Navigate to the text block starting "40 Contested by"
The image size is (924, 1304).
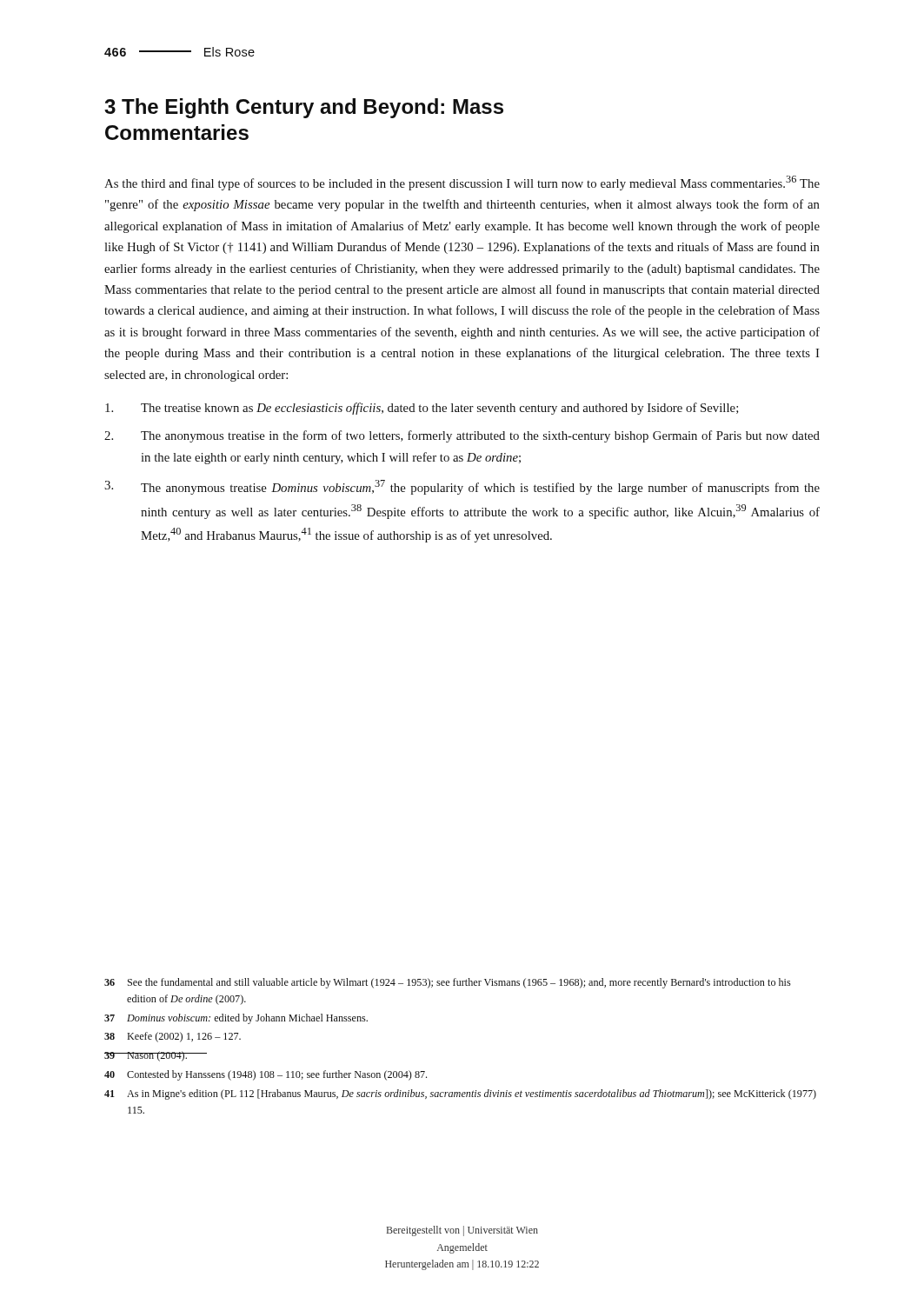[266, 1075]
